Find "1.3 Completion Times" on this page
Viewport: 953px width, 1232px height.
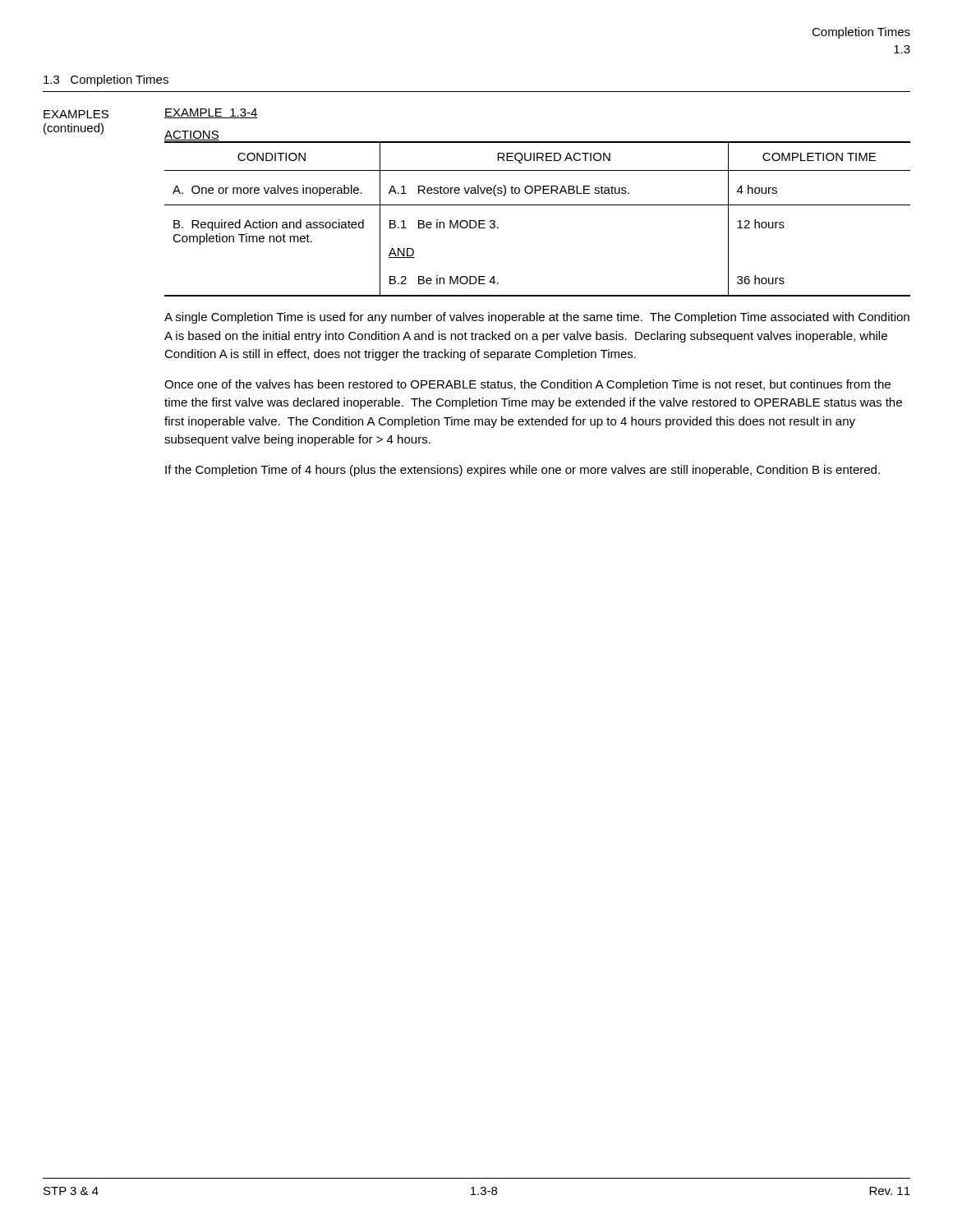coord(106,79)
